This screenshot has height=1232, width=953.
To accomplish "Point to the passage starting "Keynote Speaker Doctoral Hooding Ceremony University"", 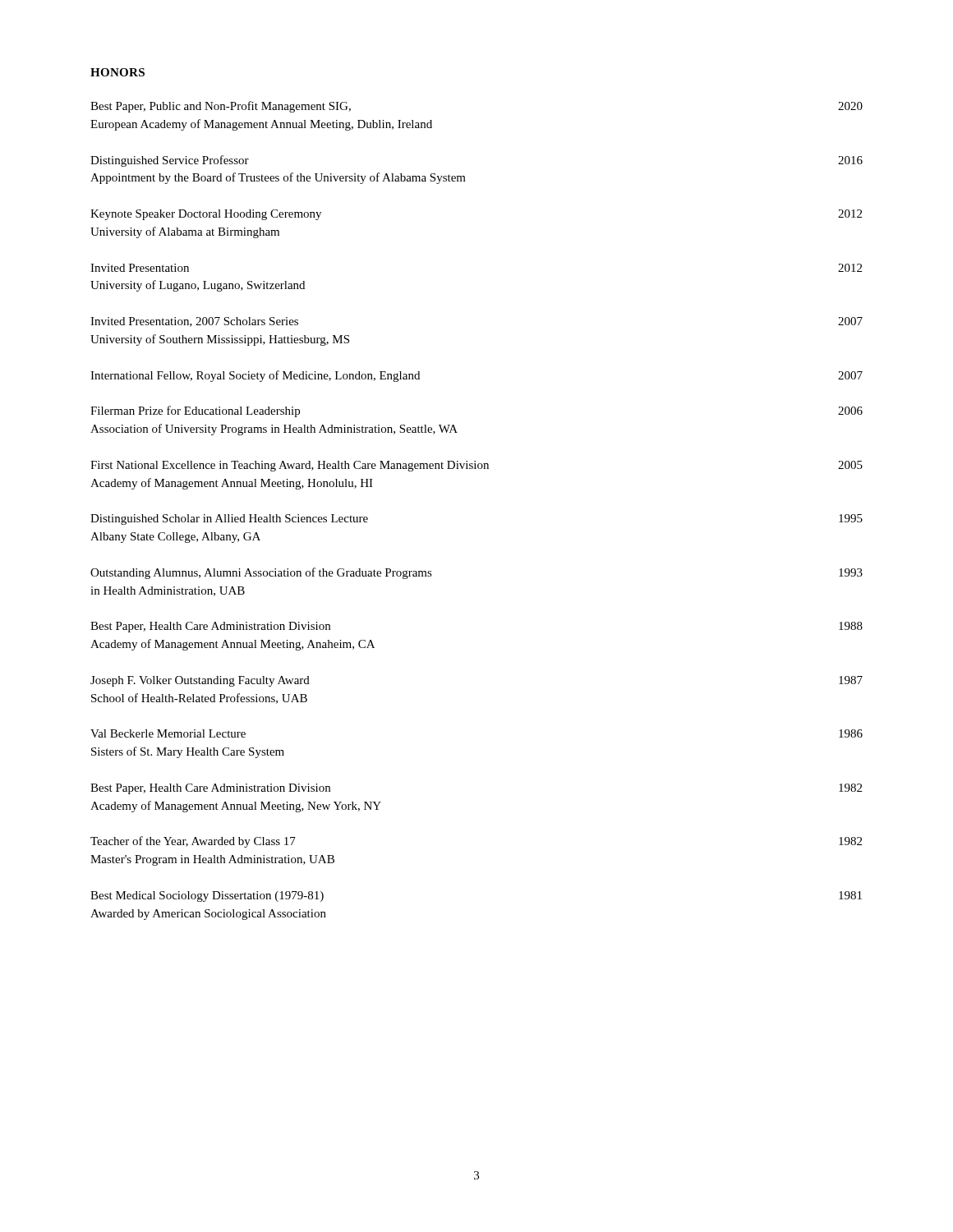I will pyautogui.click(x=203, y=215).
